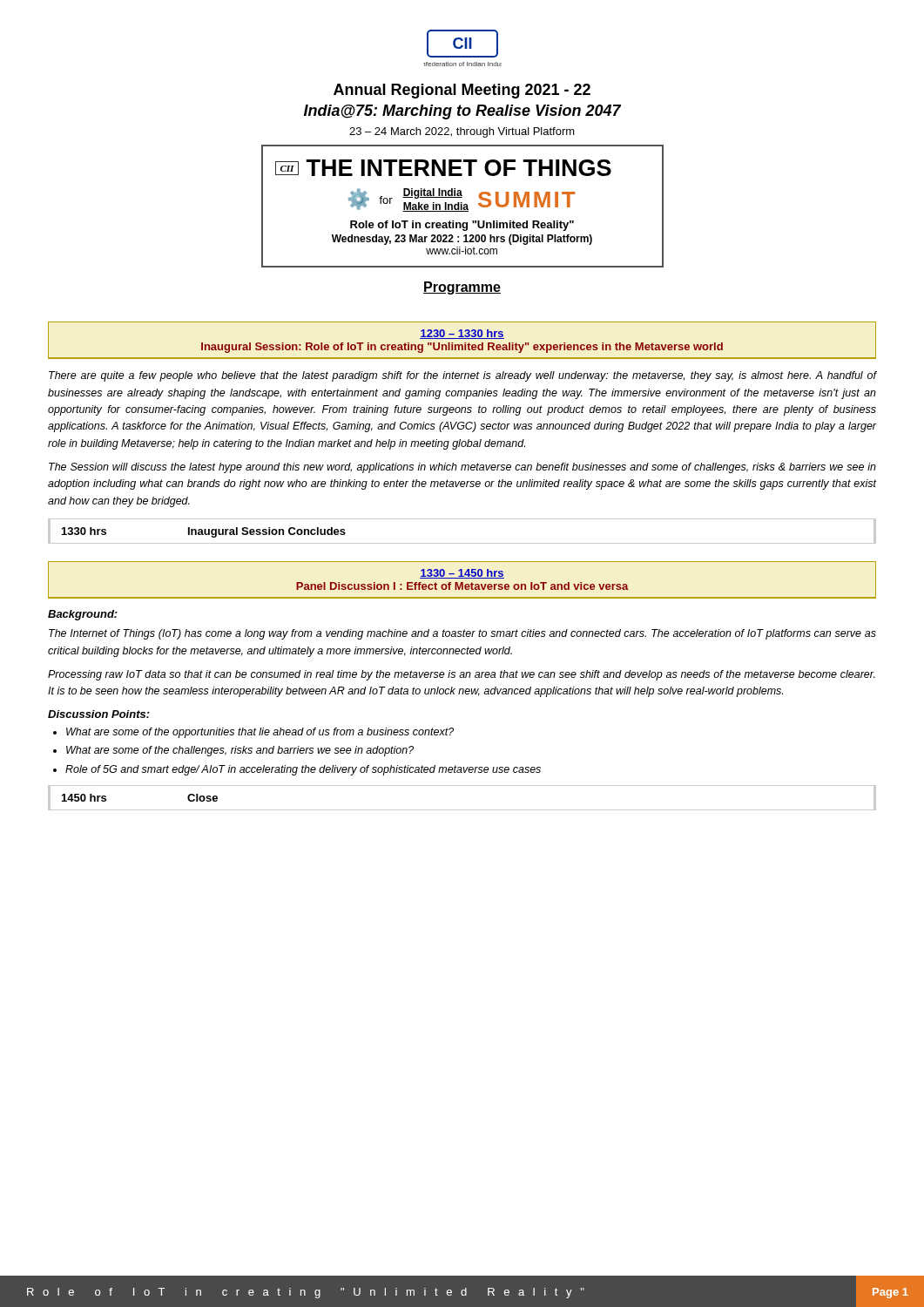
Task: Click on the text block that reads "1330 hrs Inaugural Session"
Action: [203, 531]
